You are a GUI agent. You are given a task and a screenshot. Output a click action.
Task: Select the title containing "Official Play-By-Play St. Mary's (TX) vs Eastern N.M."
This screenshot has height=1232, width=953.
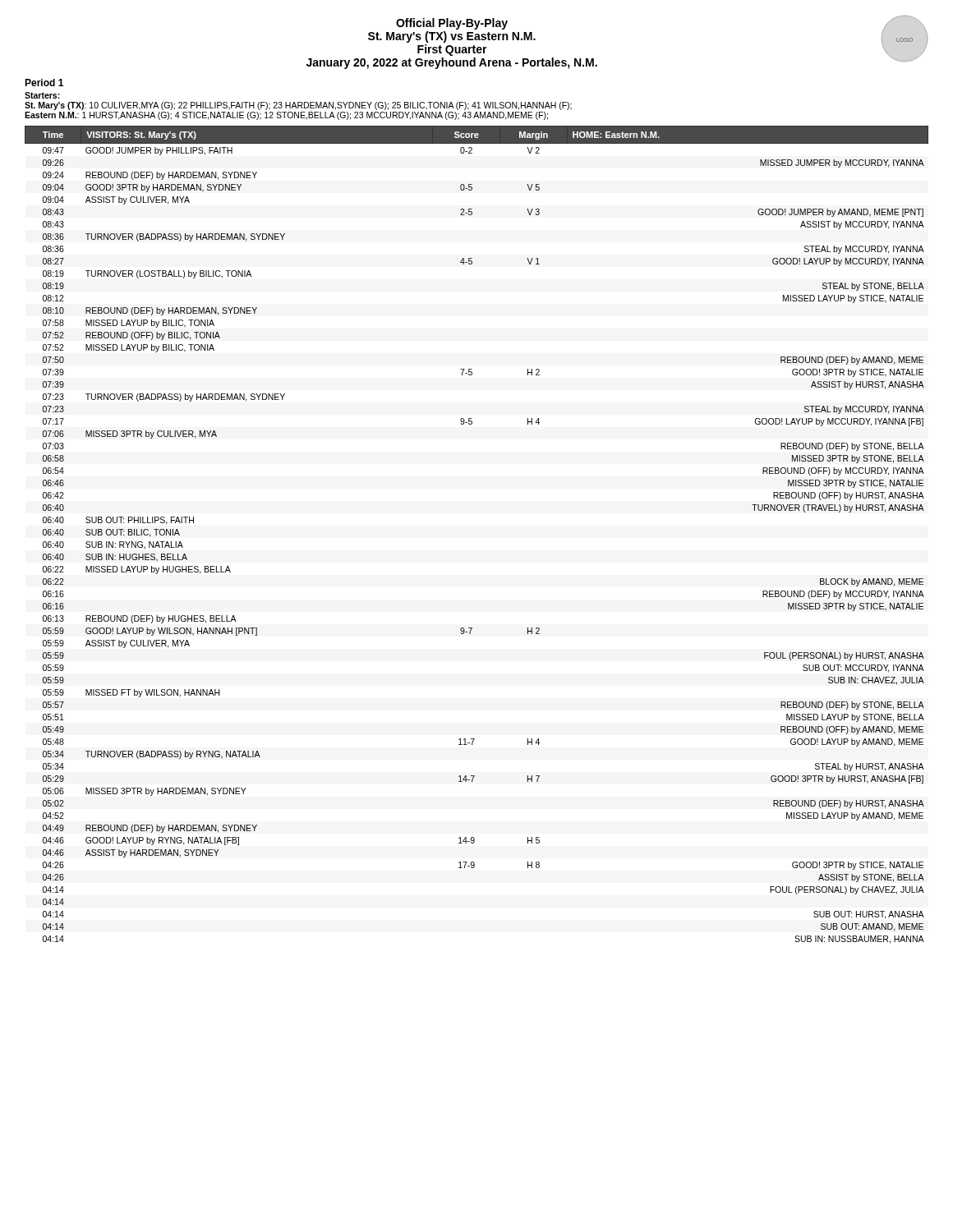click(452, 43)
